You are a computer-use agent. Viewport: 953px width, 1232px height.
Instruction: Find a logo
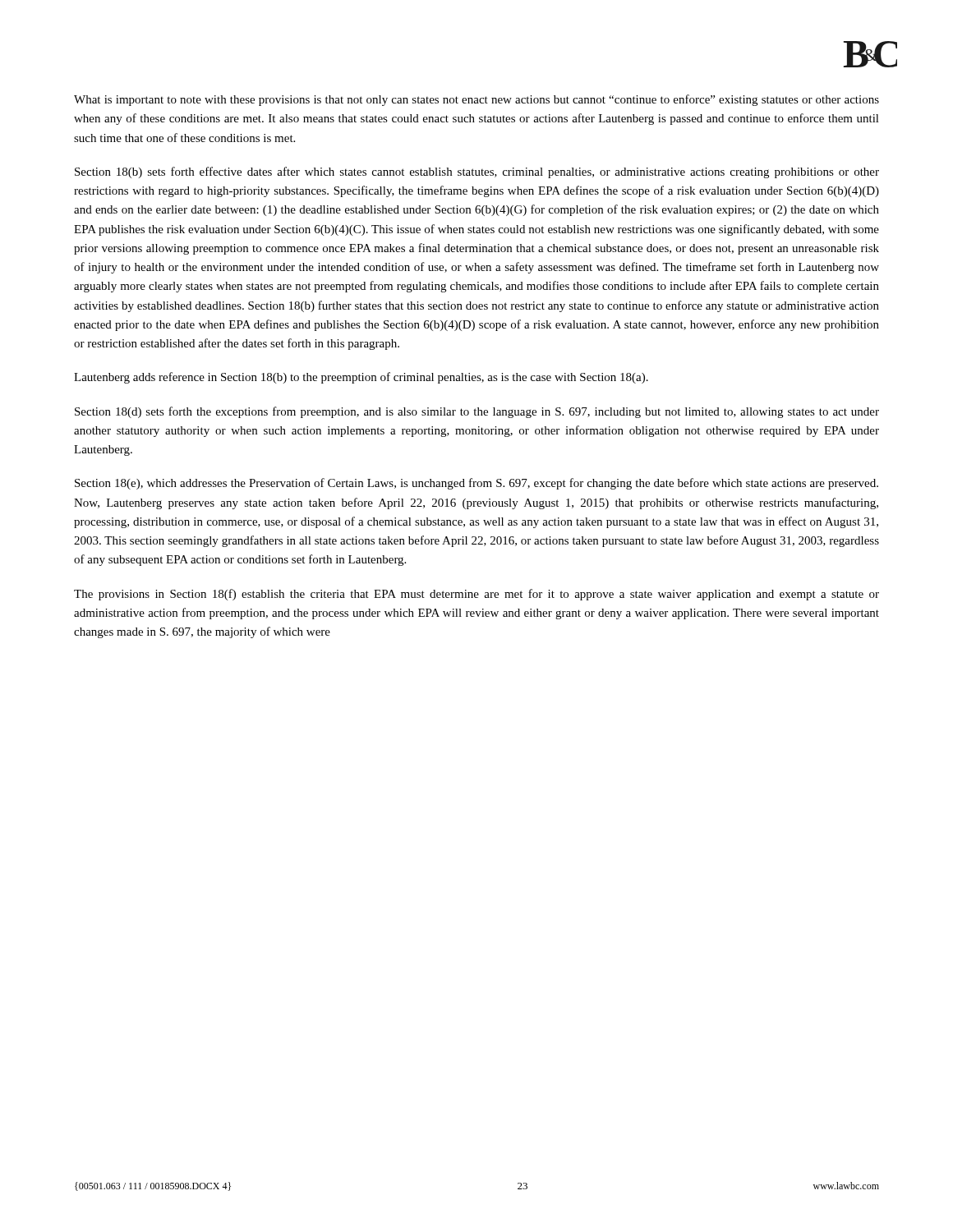[x=869, y=52]
